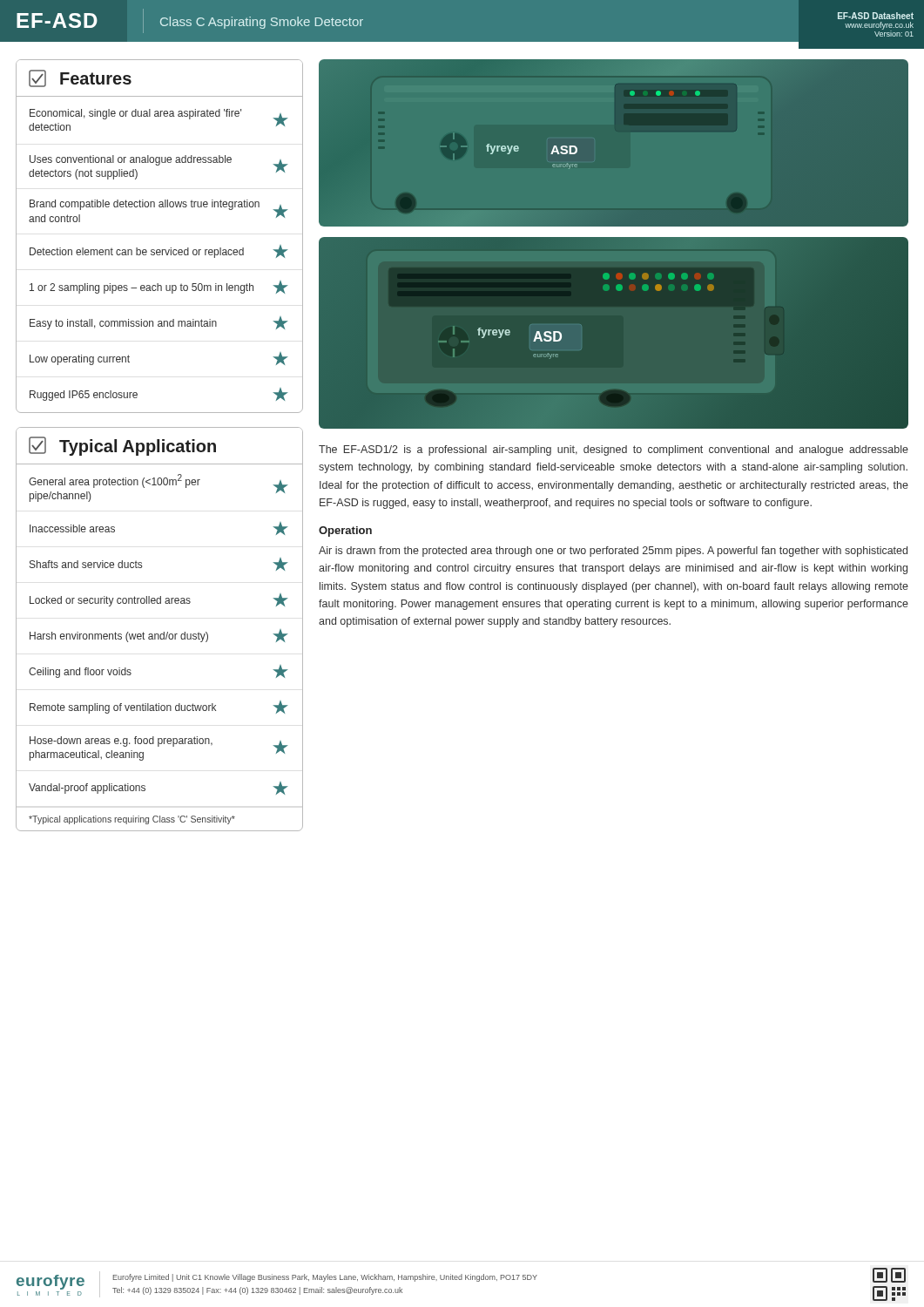This screenshot has height=1307, width=924.
Task: Locate the block of text that opens with "Economical, single or dual area aspirated"
Action: tap(159, 120)
